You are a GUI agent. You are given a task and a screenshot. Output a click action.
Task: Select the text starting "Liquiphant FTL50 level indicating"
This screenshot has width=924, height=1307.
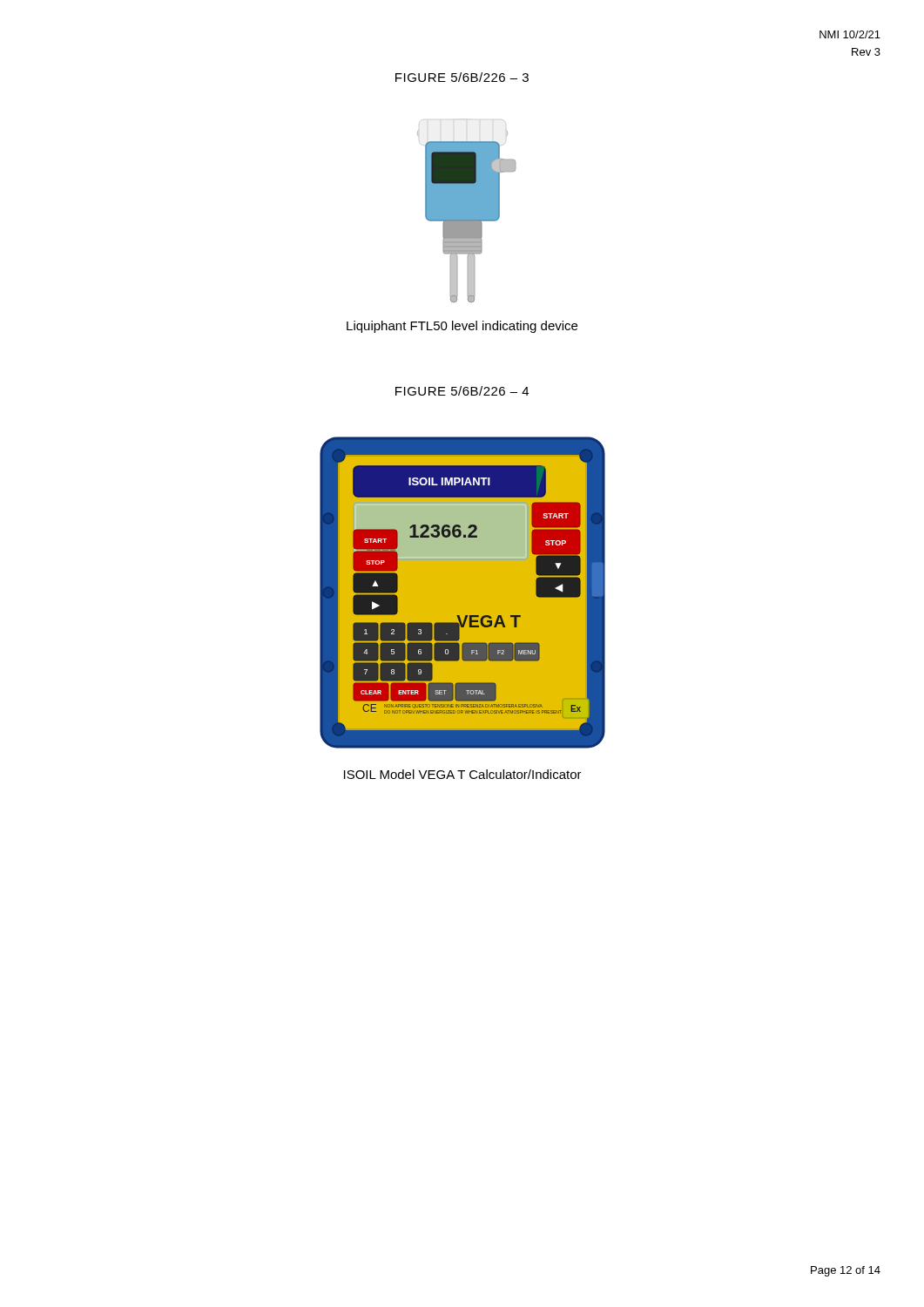click(462, 325)
